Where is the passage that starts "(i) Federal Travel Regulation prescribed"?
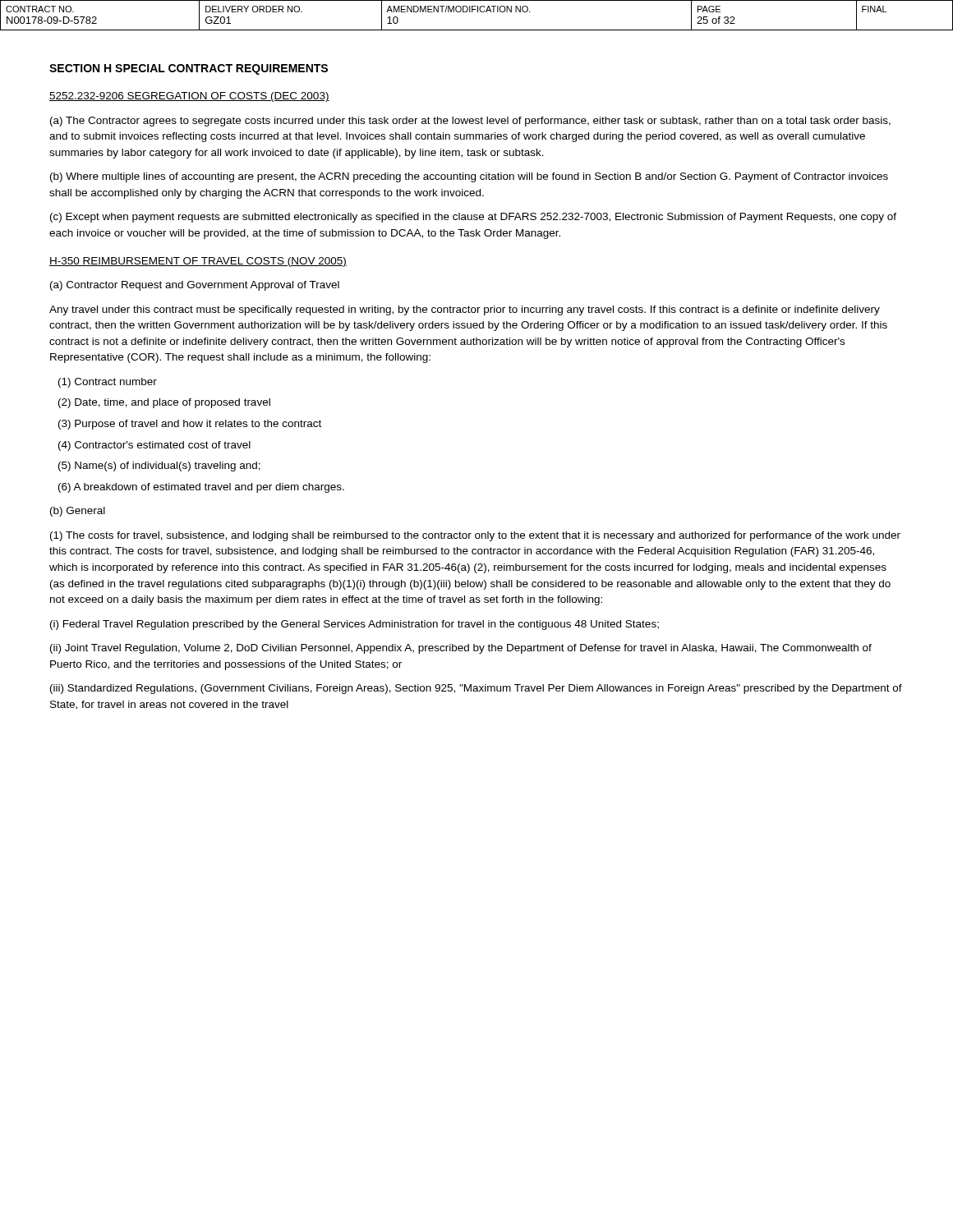Image resolution: width=953 pixels, height=1232 pixels. coord(354,624)
